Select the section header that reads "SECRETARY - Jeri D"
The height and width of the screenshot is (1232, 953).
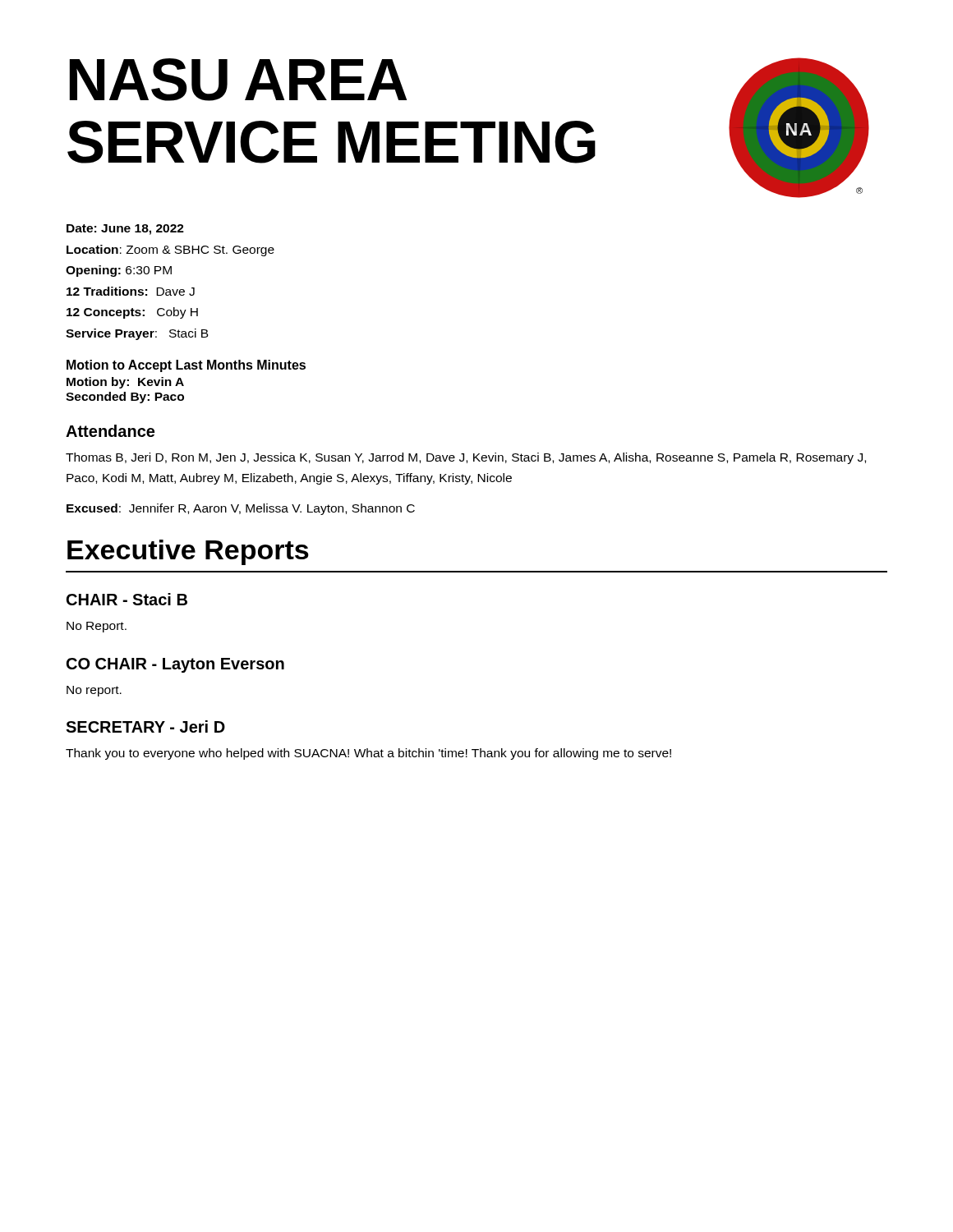pos(145,727)
